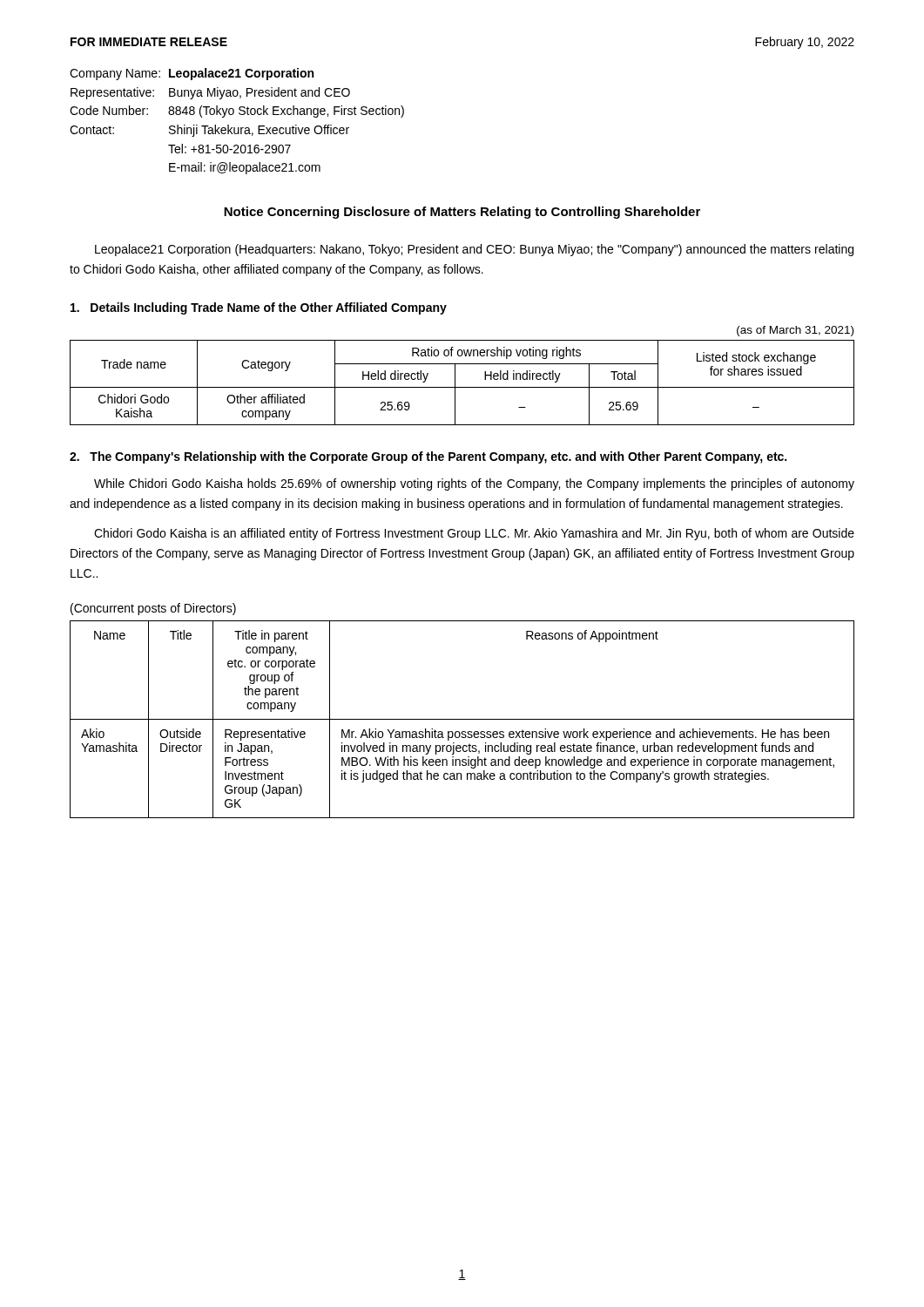This screenshot has height=1307, width=924.
Task: Click the section header that begins "1. Details Including Trade Name"
Action: coord(258,308)
